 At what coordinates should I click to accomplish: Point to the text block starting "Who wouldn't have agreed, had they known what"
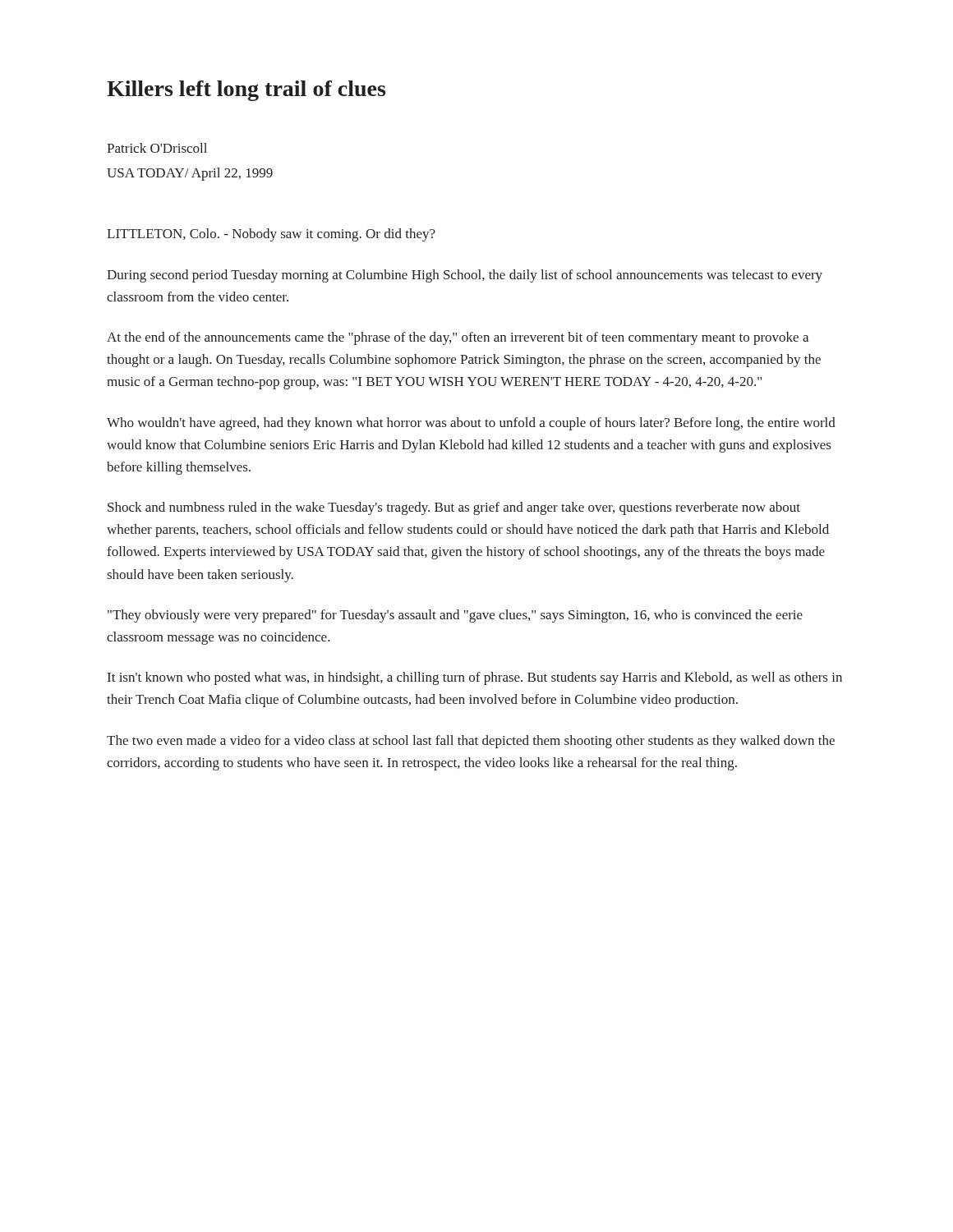[x=471, y=445]
